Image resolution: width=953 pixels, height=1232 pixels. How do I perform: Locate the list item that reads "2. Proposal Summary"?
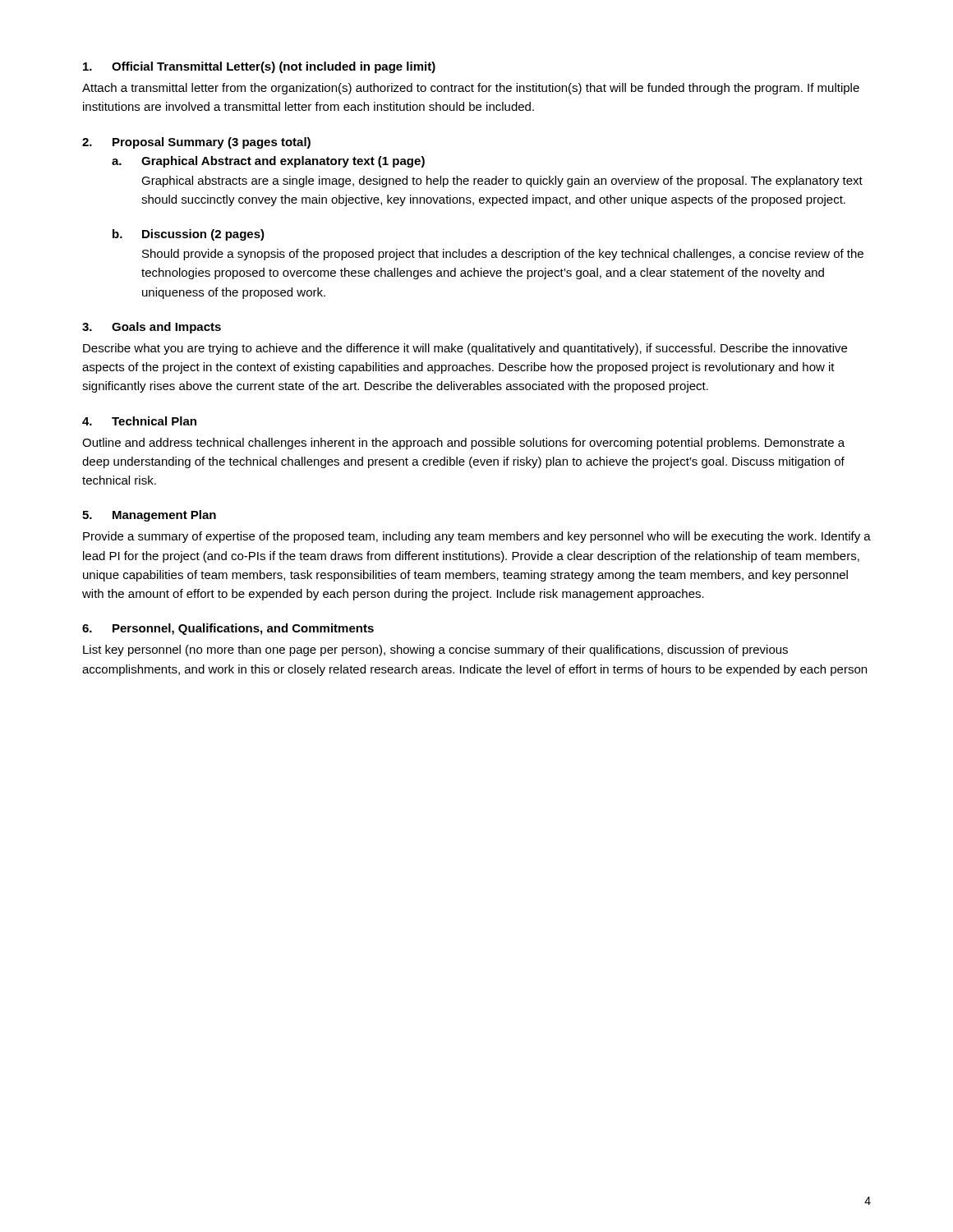click(x=197, y=141)
